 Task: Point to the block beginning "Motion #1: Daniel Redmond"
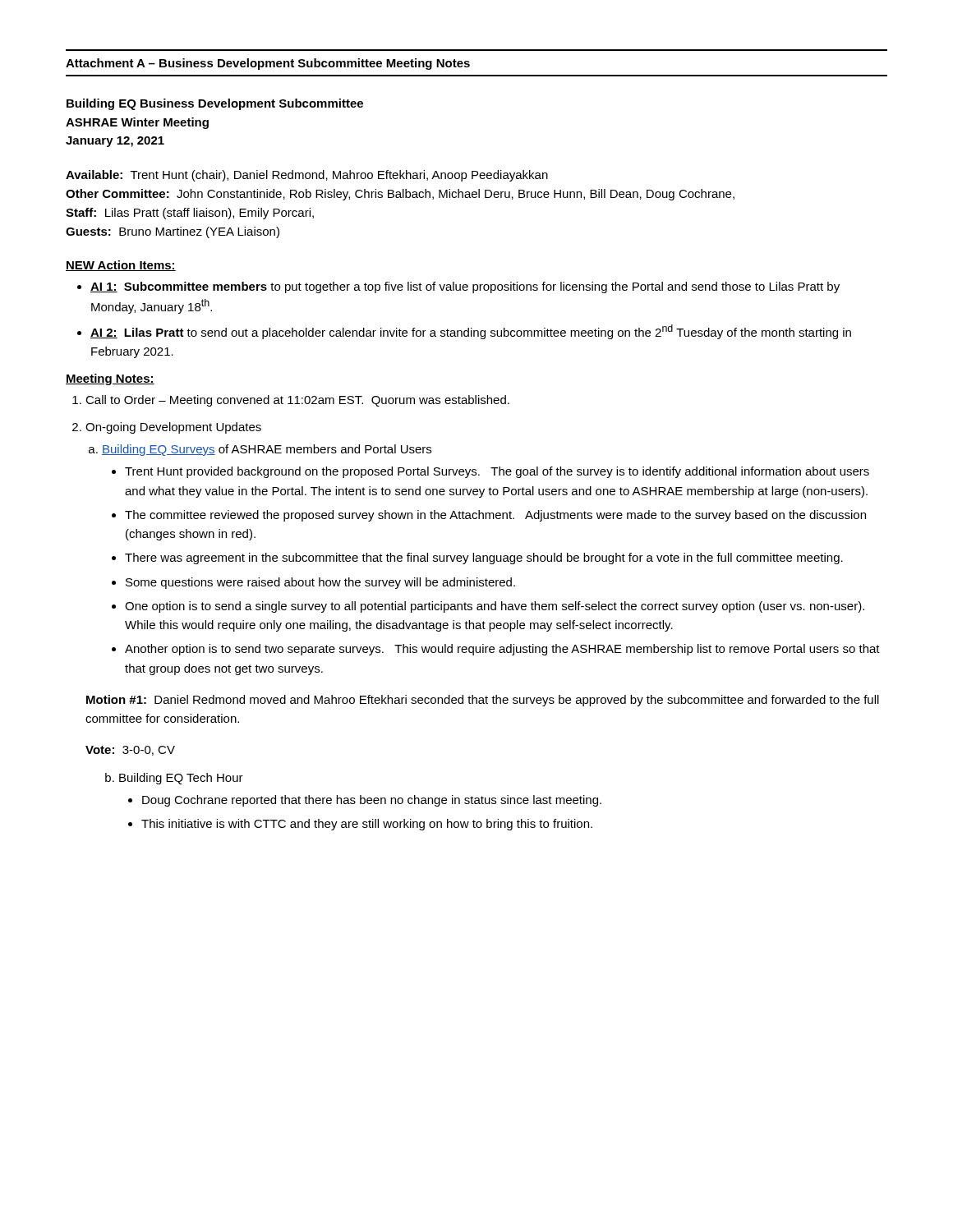click(483, 701)
